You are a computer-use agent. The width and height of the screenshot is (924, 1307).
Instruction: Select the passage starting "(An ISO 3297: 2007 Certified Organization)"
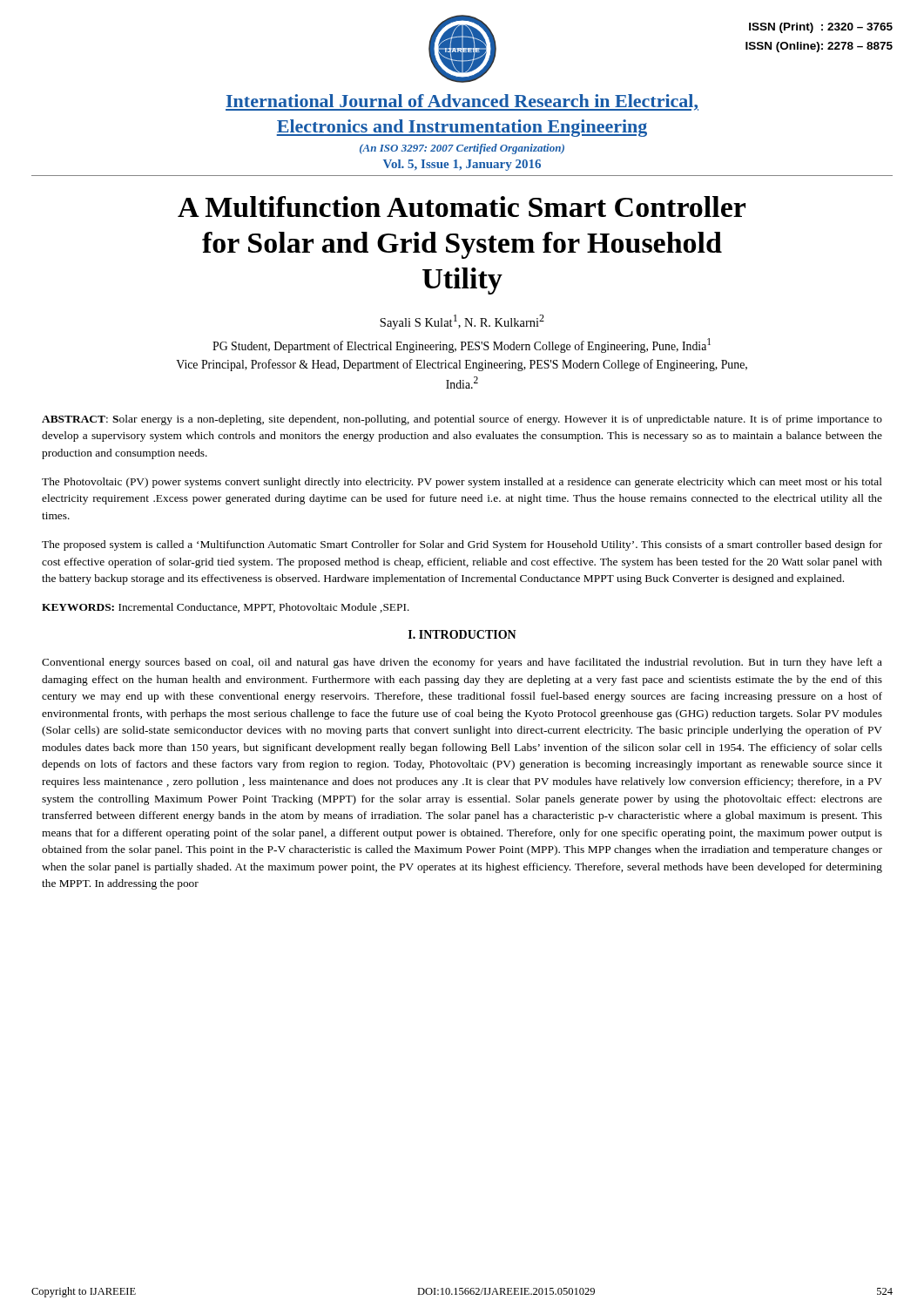pyautogui.click(x=462, y=148)
